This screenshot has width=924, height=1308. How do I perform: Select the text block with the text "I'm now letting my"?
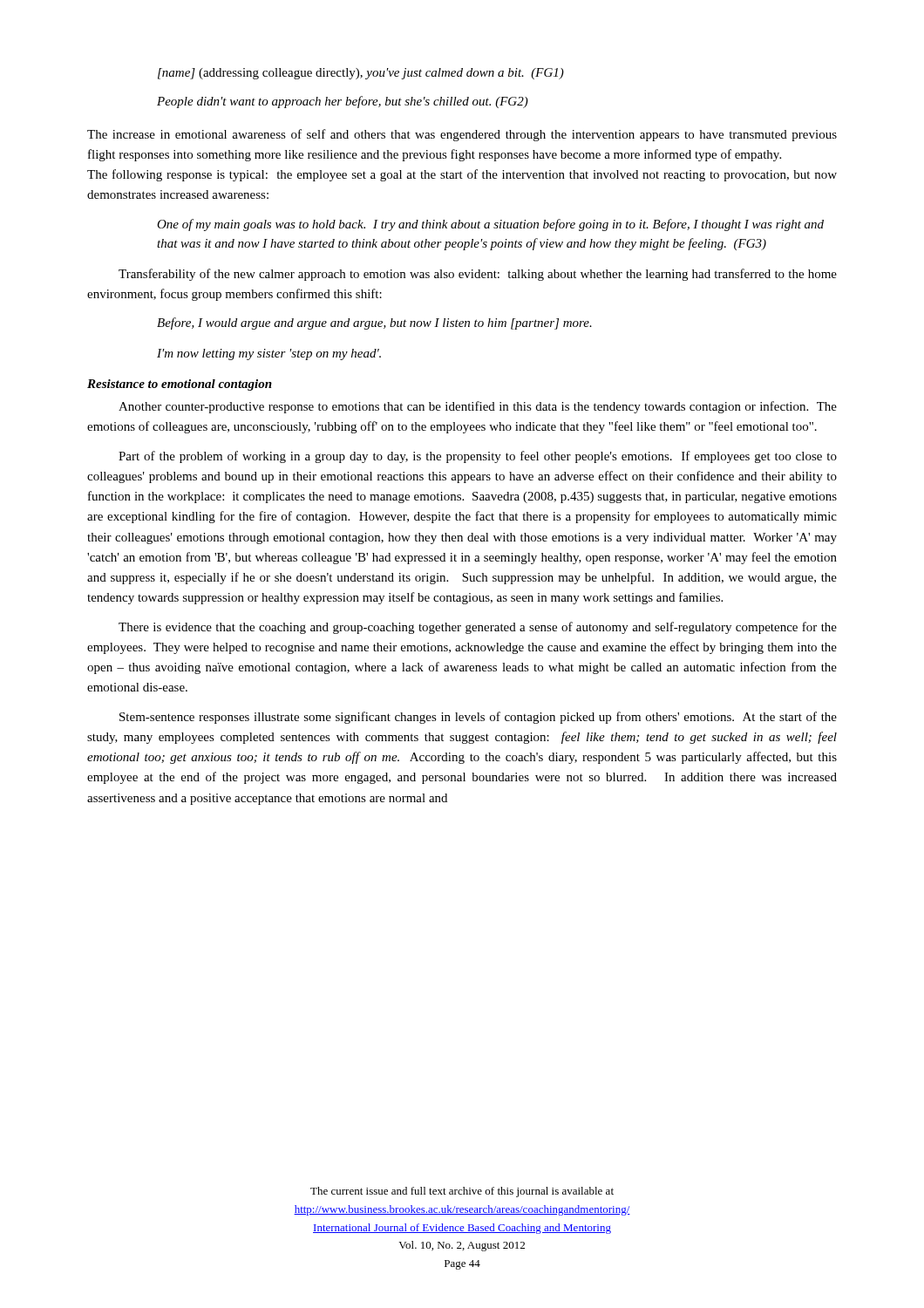click(x=269, y=353)
